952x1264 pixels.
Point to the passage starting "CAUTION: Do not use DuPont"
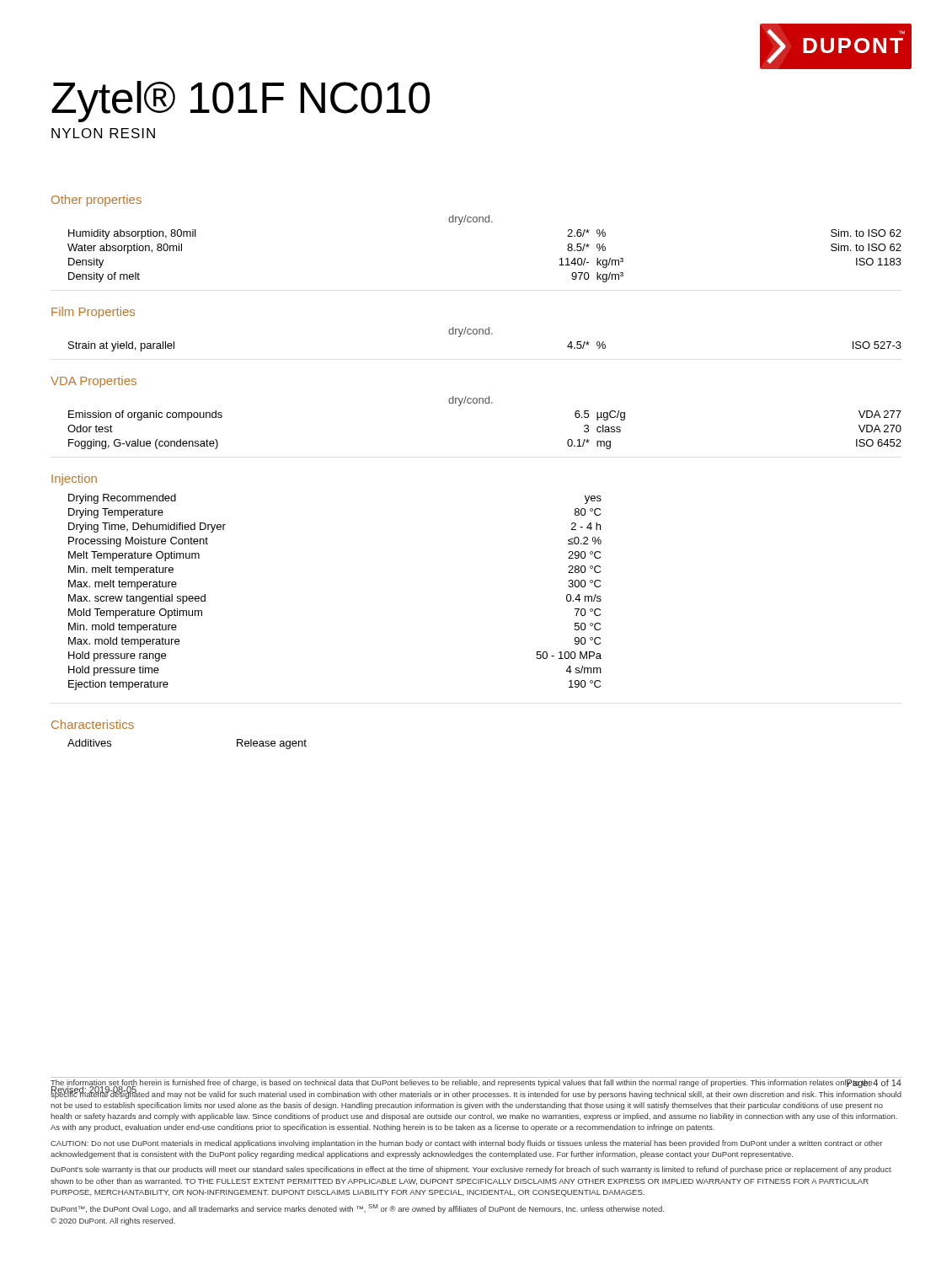pos(476,1149)
